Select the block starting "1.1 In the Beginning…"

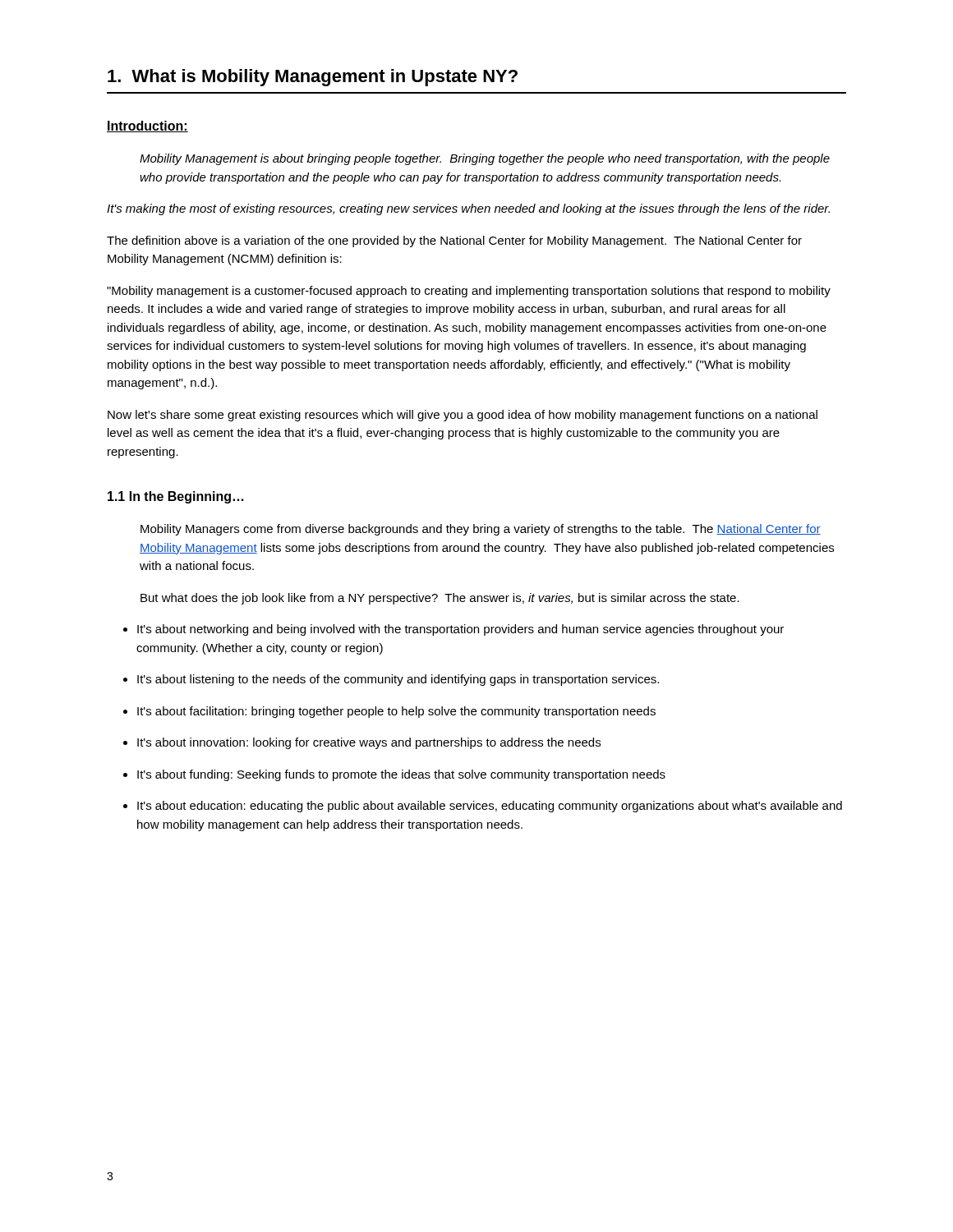click(x=175, y=497)
